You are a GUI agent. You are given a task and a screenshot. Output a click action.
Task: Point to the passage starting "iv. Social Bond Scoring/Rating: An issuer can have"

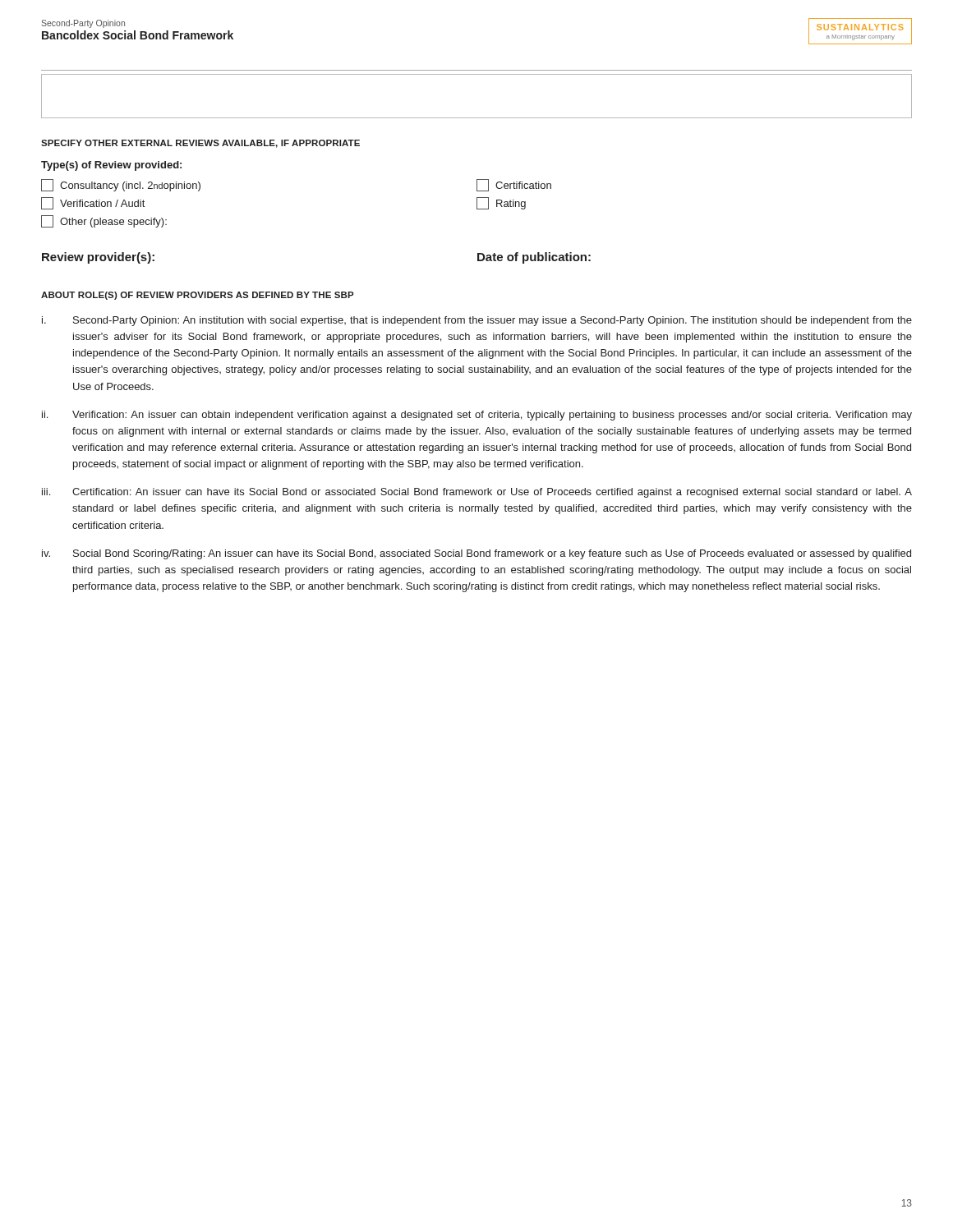[x=476, y=570]
